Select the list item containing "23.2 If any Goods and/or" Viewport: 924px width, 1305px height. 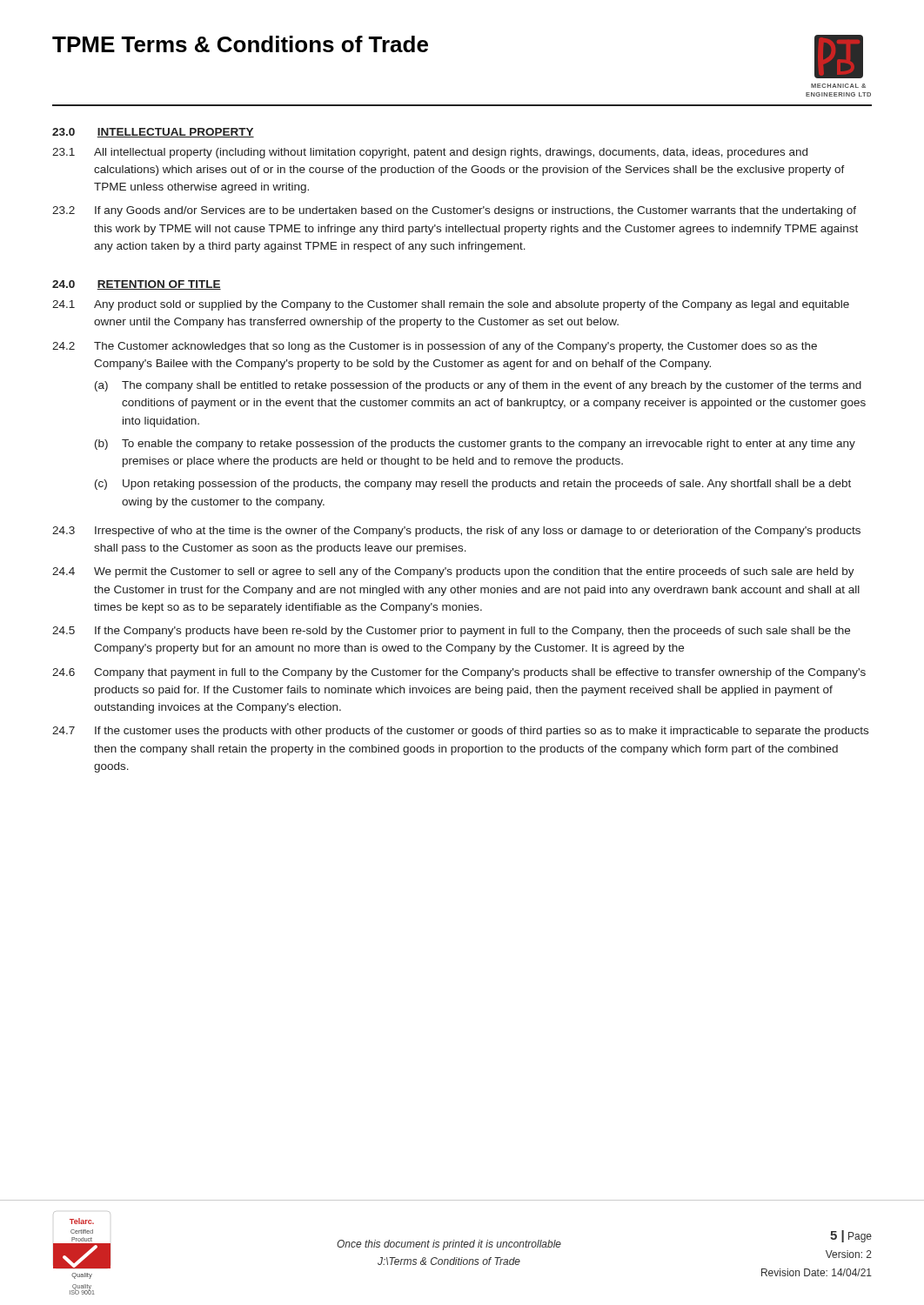point(462,228)
